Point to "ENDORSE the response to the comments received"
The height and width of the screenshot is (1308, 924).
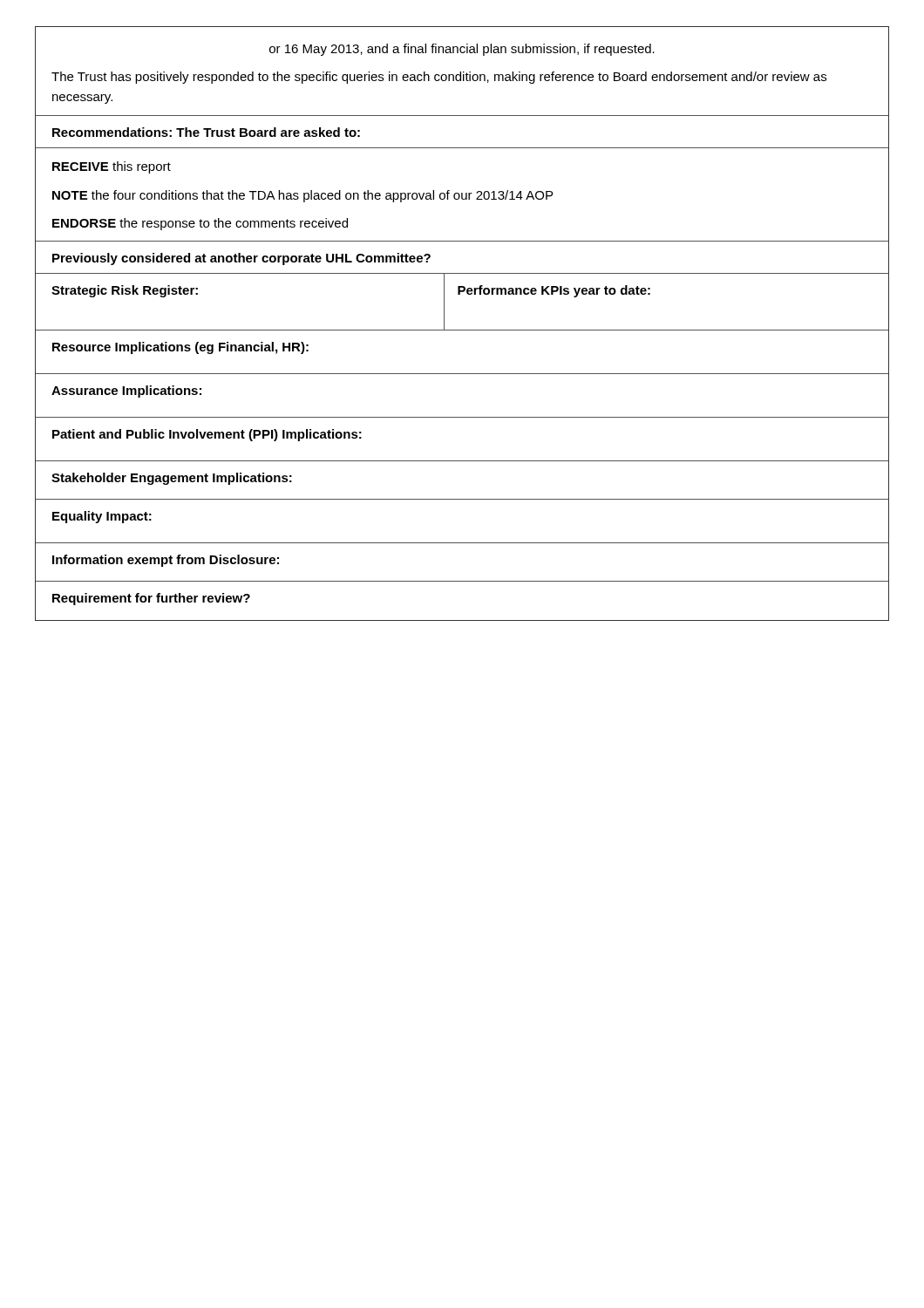coord(200,223)
